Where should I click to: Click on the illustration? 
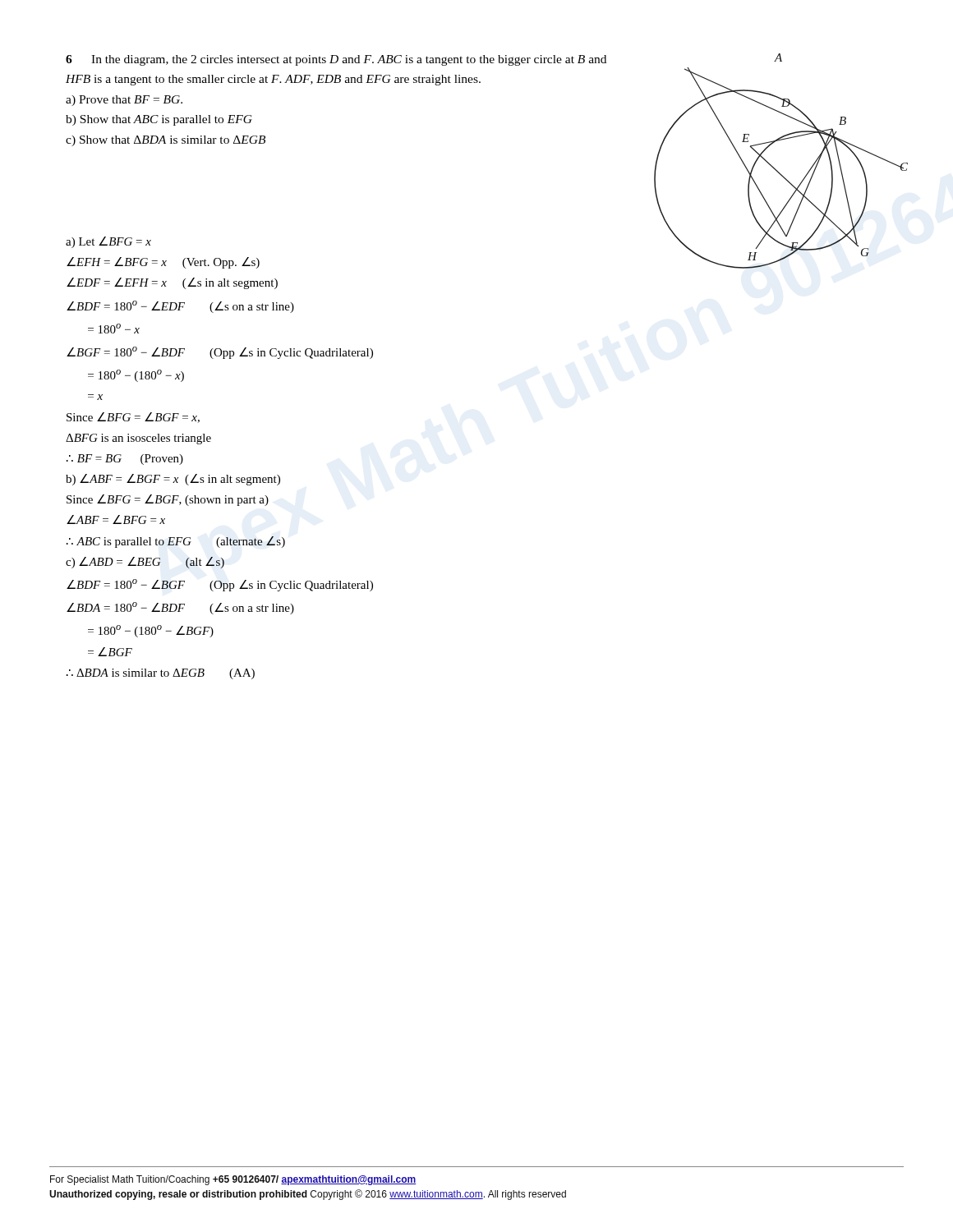pos(768,172)
